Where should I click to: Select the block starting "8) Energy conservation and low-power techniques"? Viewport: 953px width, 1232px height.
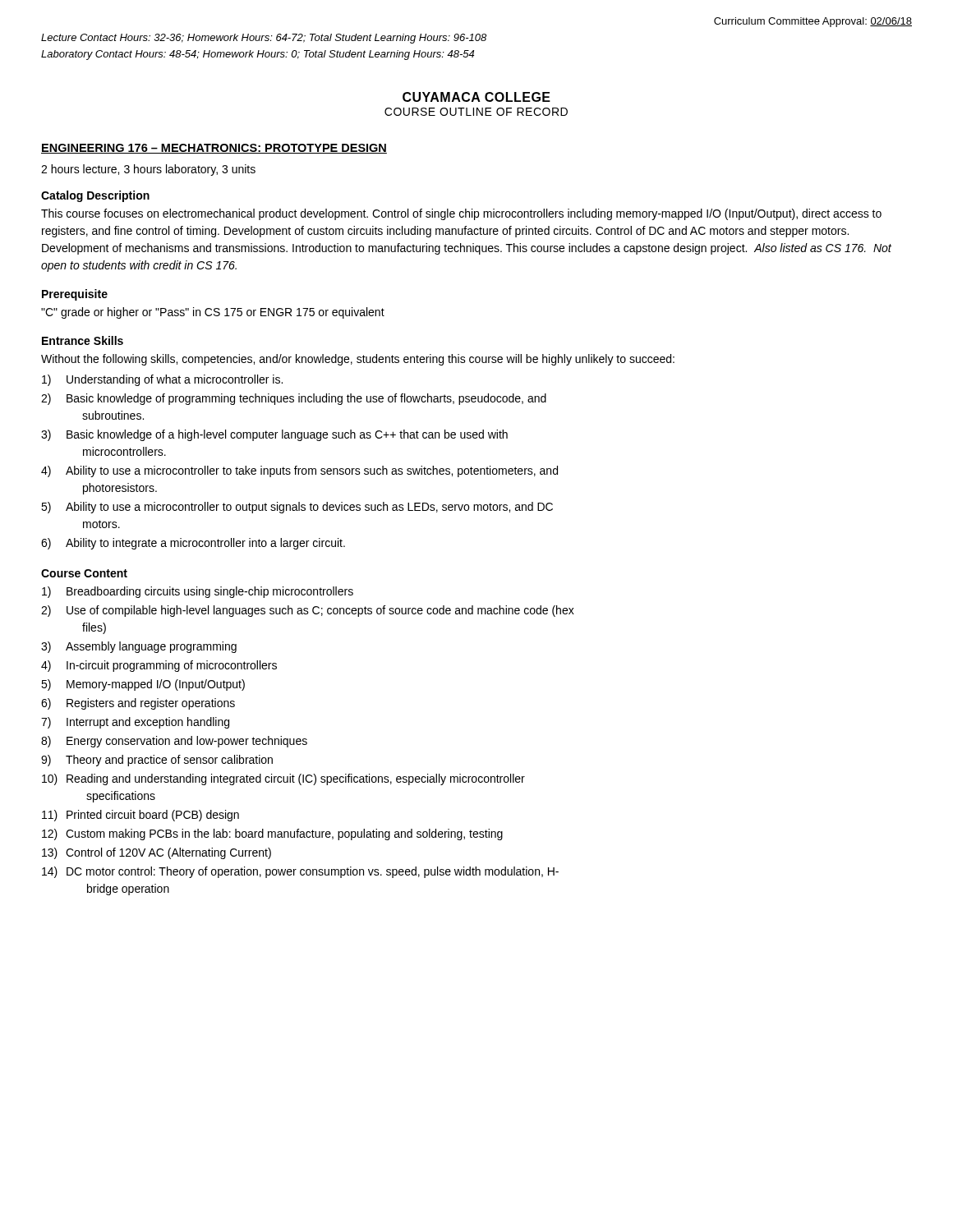(174, 741)
